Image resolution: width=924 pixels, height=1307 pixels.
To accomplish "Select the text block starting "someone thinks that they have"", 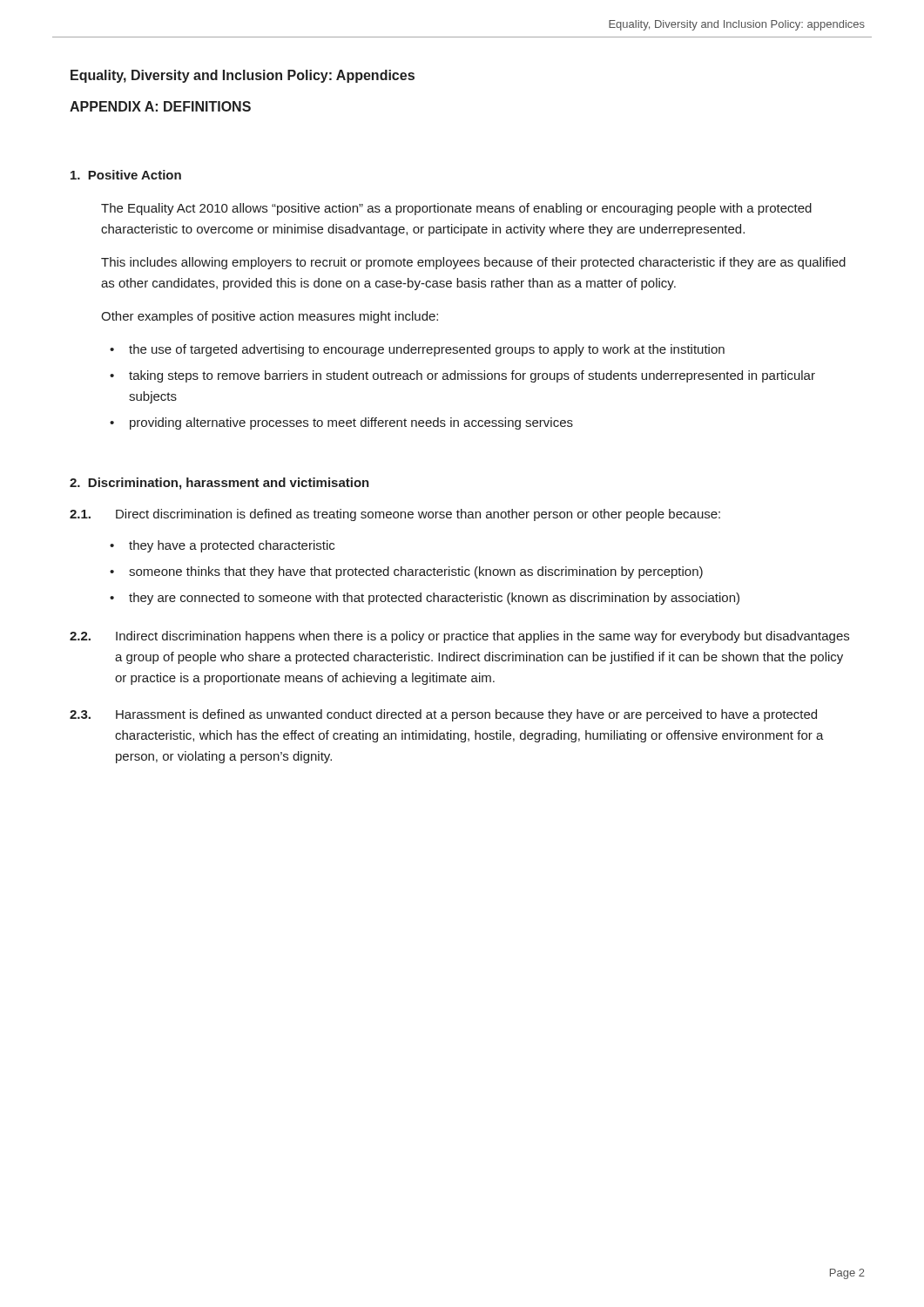I will click(x=416, y=571).
